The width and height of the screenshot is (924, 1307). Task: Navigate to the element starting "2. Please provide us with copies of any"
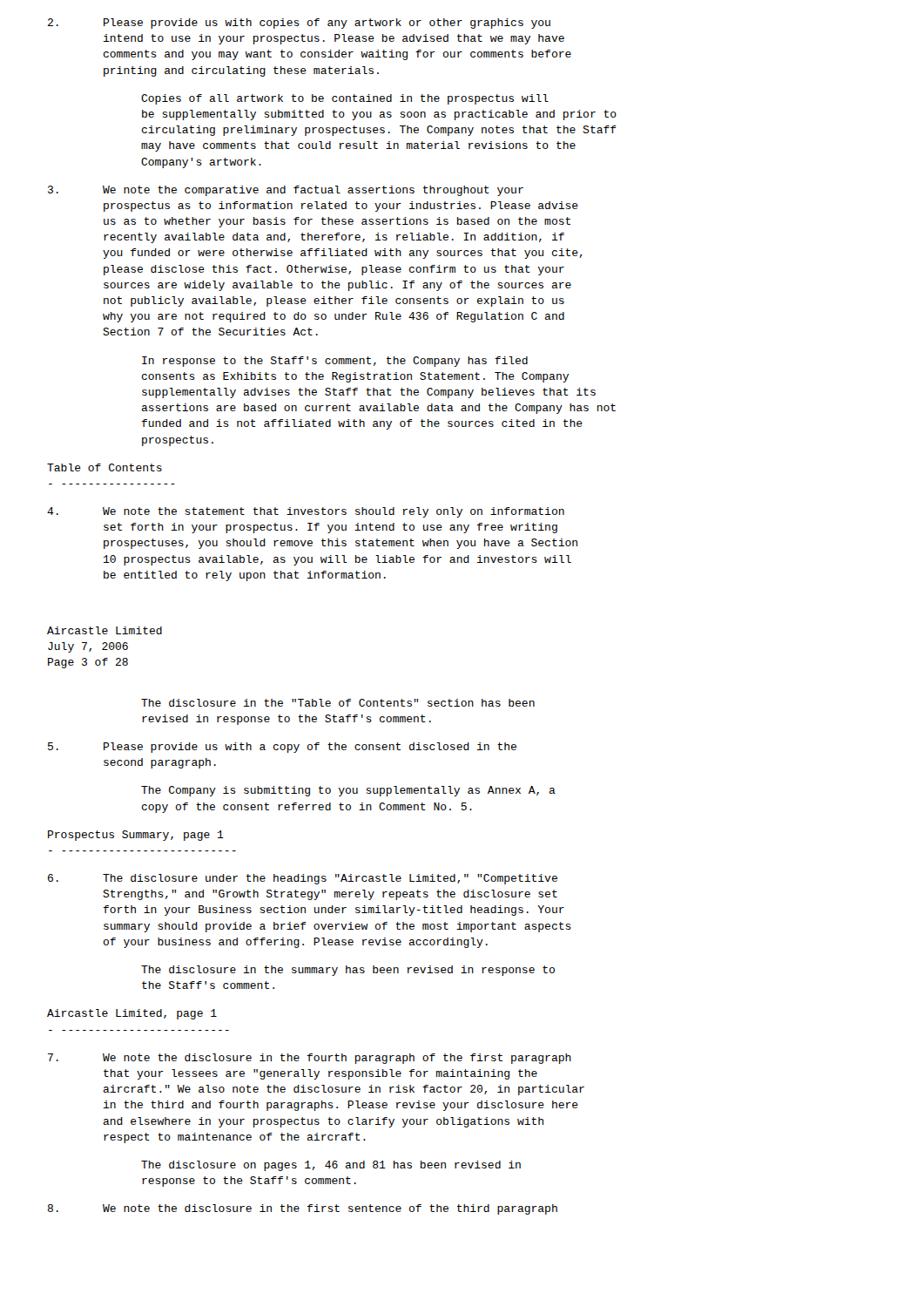pos(462,47)
